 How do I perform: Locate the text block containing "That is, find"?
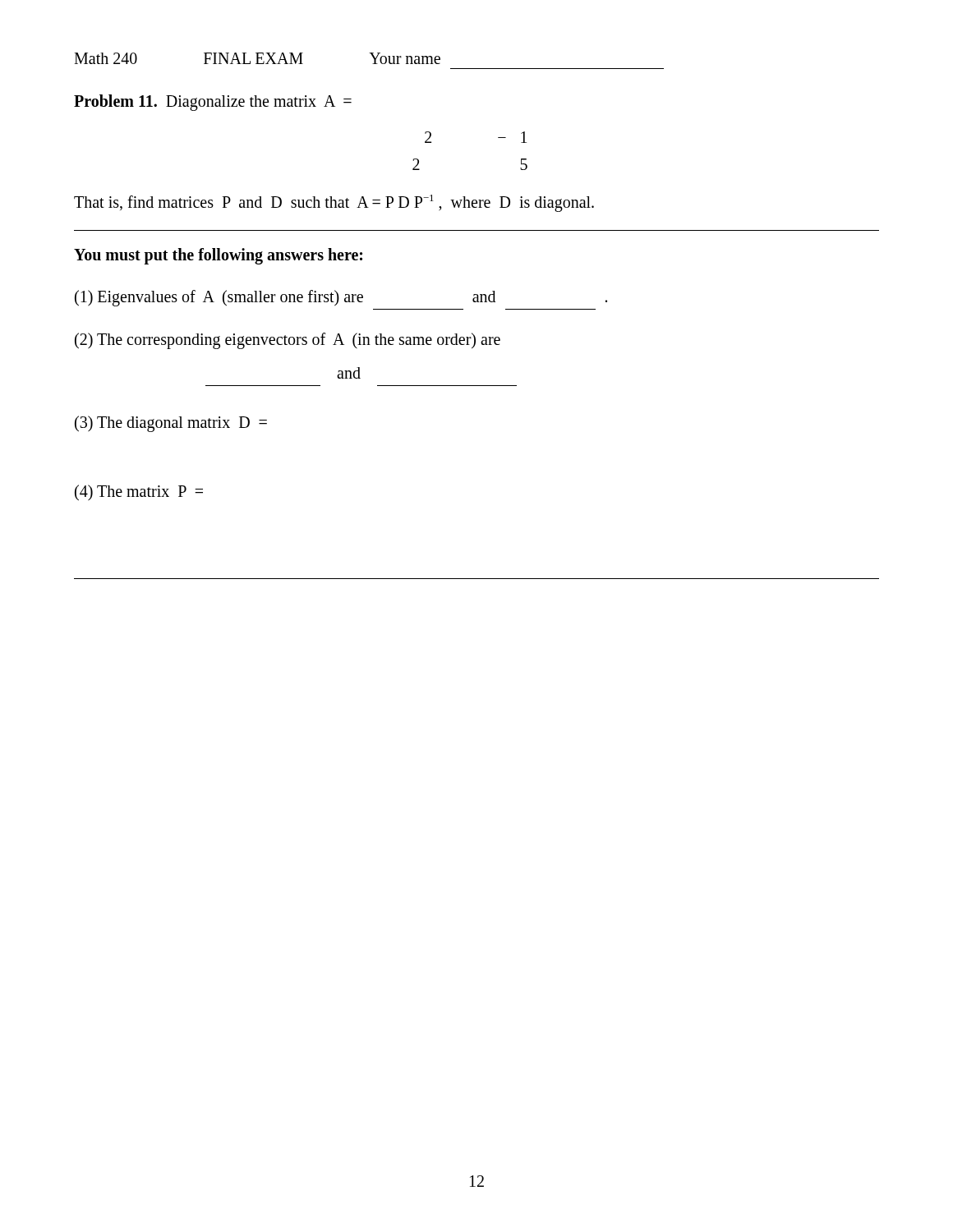click(334, 201)
